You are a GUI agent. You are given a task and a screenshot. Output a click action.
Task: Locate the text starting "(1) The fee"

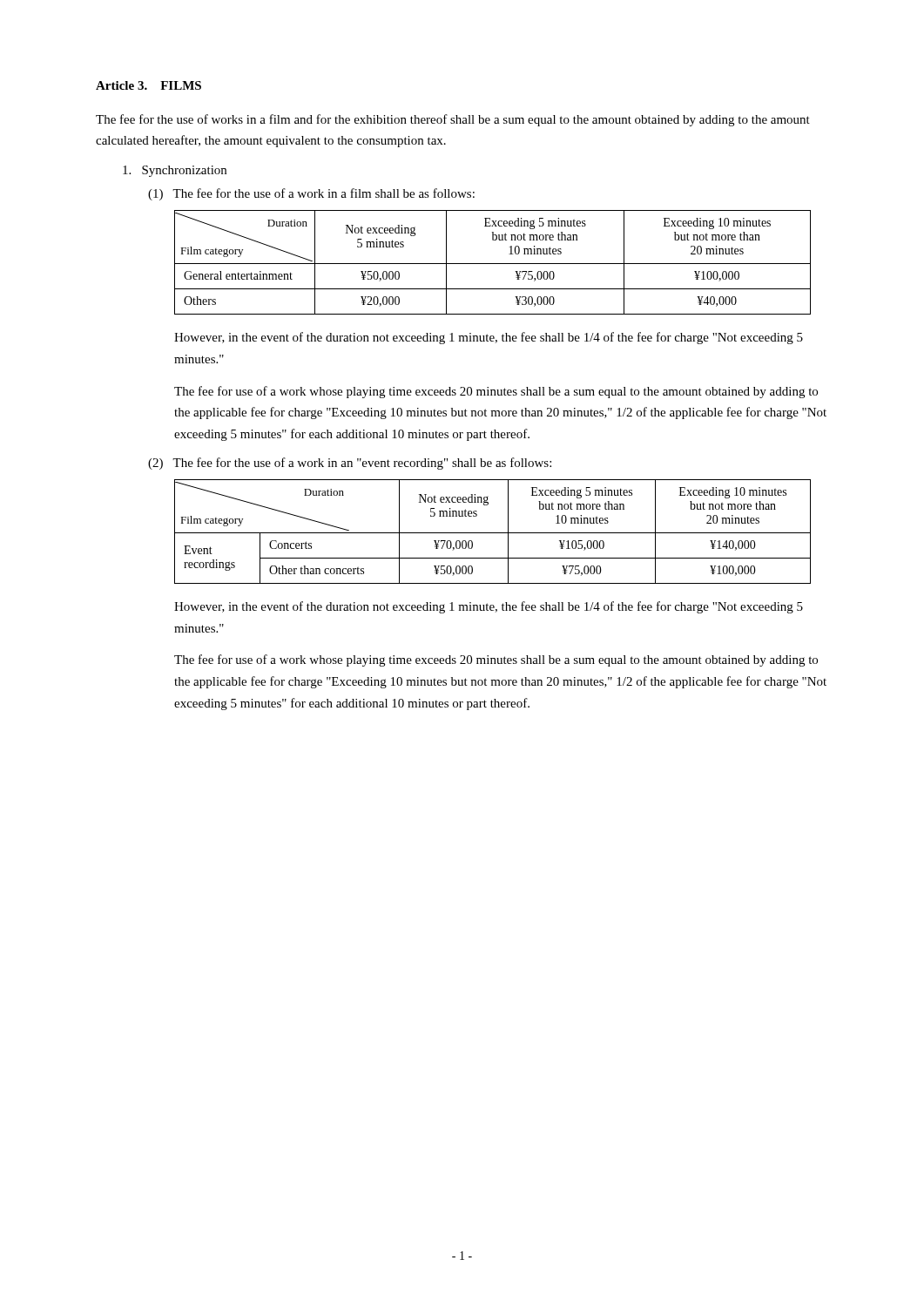[312, 193]
